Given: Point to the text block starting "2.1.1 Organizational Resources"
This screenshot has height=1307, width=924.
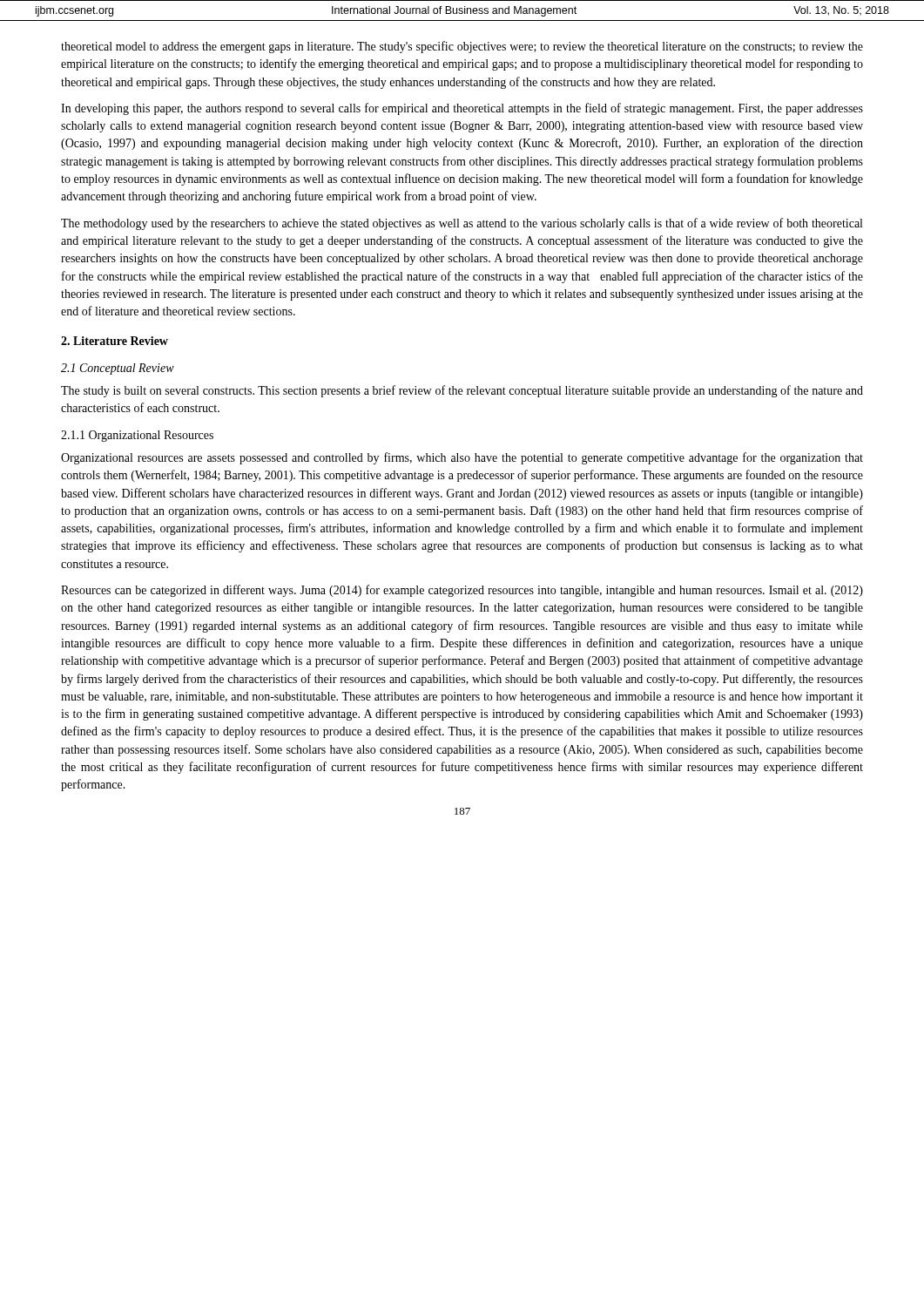Looking at the screenshot, I should (137, 435).
